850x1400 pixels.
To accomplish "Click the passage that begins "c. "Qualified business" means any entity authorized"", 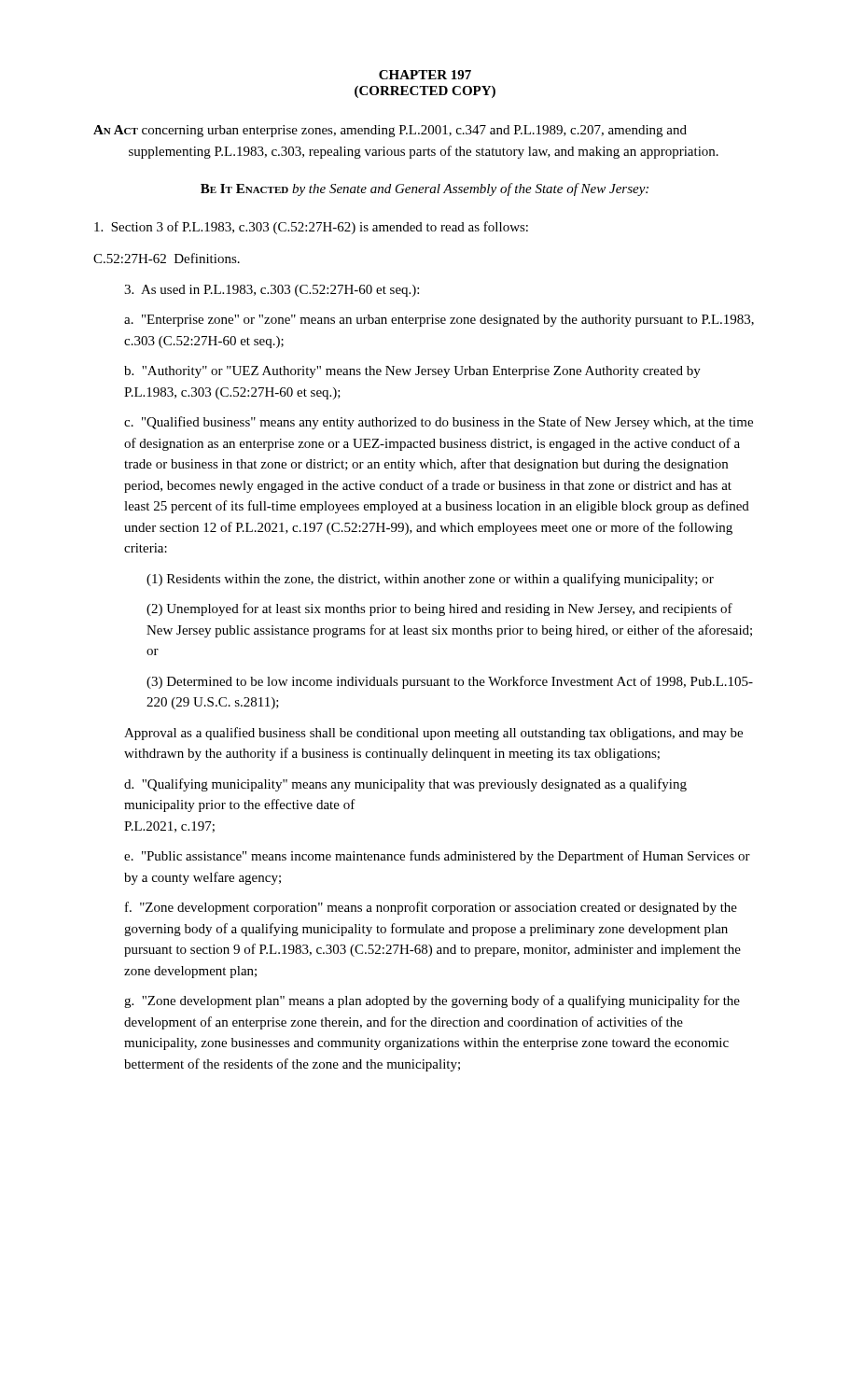I will coord(439,485).
